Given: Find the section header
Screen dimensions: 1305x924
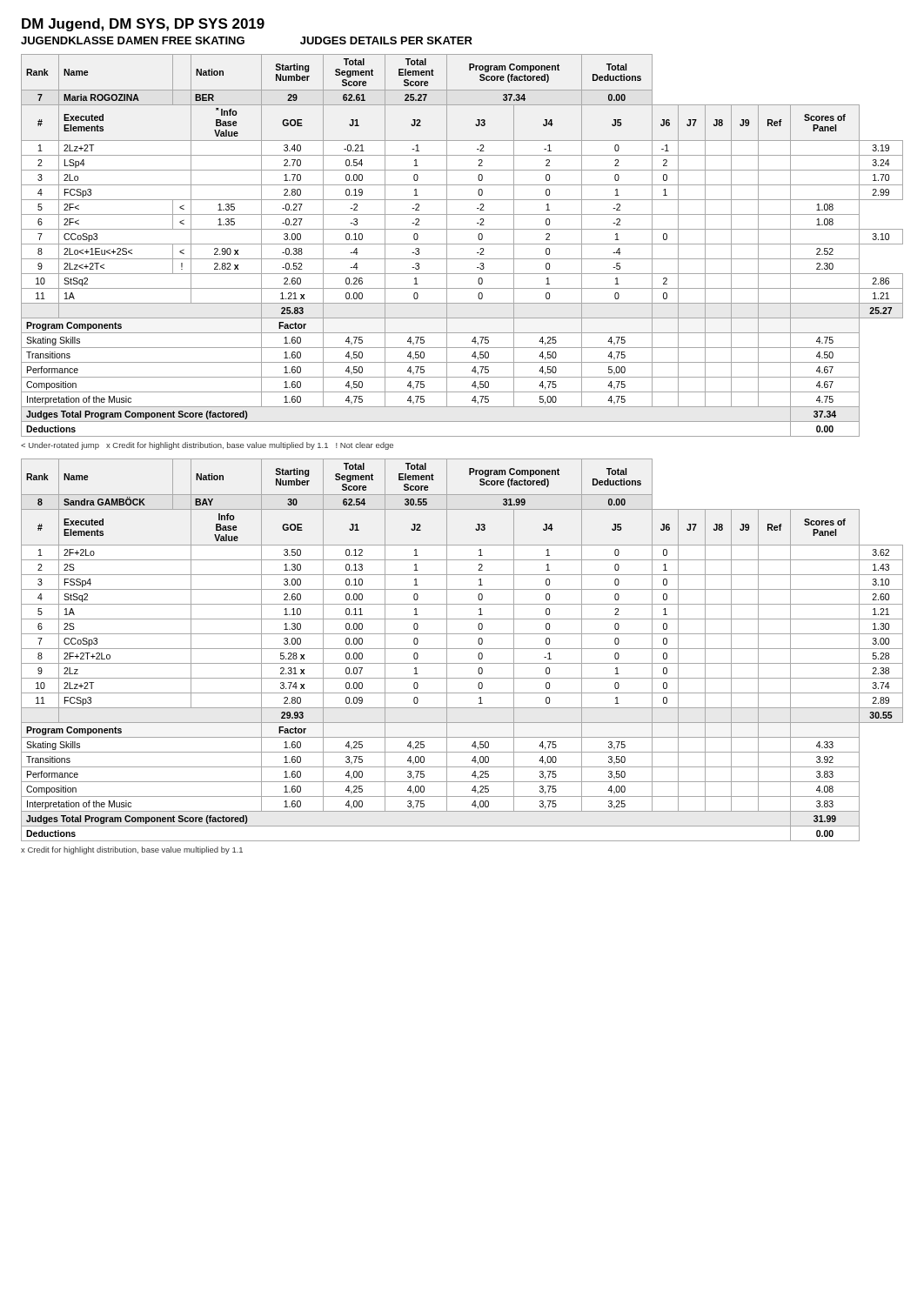Looking at the screenshot, I should coord(247,40).
